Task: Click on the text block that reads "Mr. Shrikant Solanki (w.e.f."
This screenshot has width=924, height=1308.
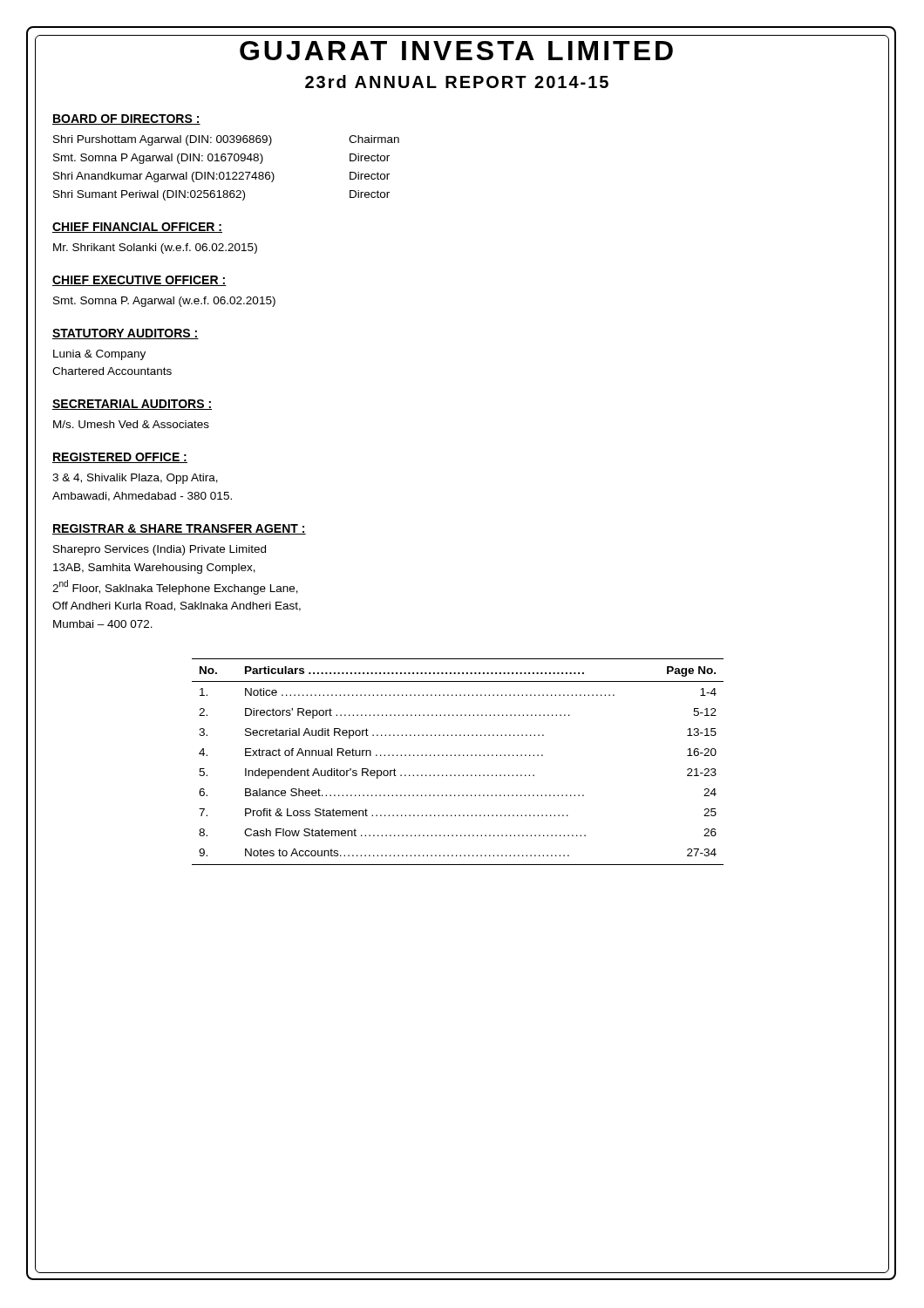Action: click(155, 247)
